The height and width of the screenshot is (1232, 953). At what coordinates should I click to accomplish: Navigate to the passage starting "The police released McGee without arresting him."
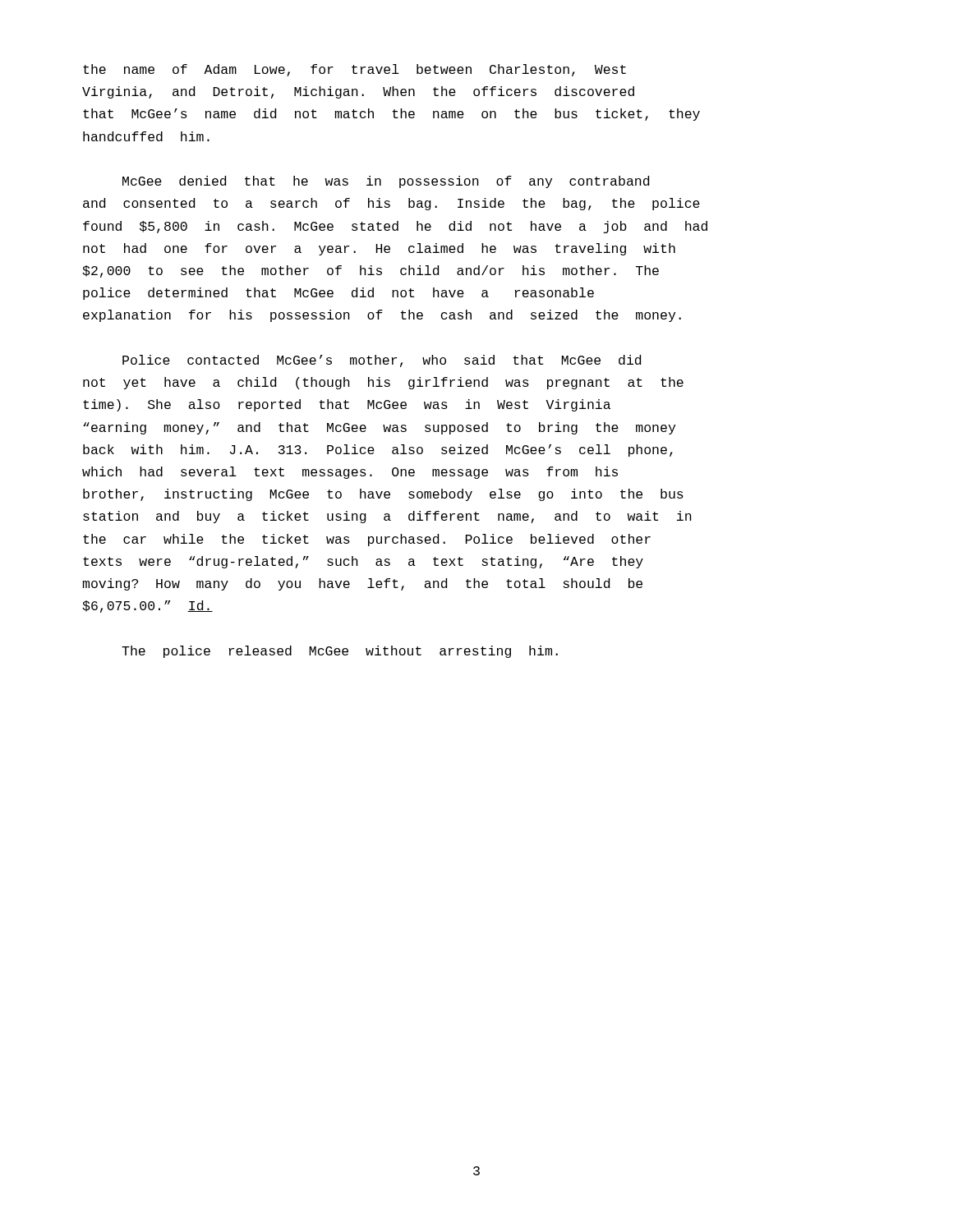(341, 651)
